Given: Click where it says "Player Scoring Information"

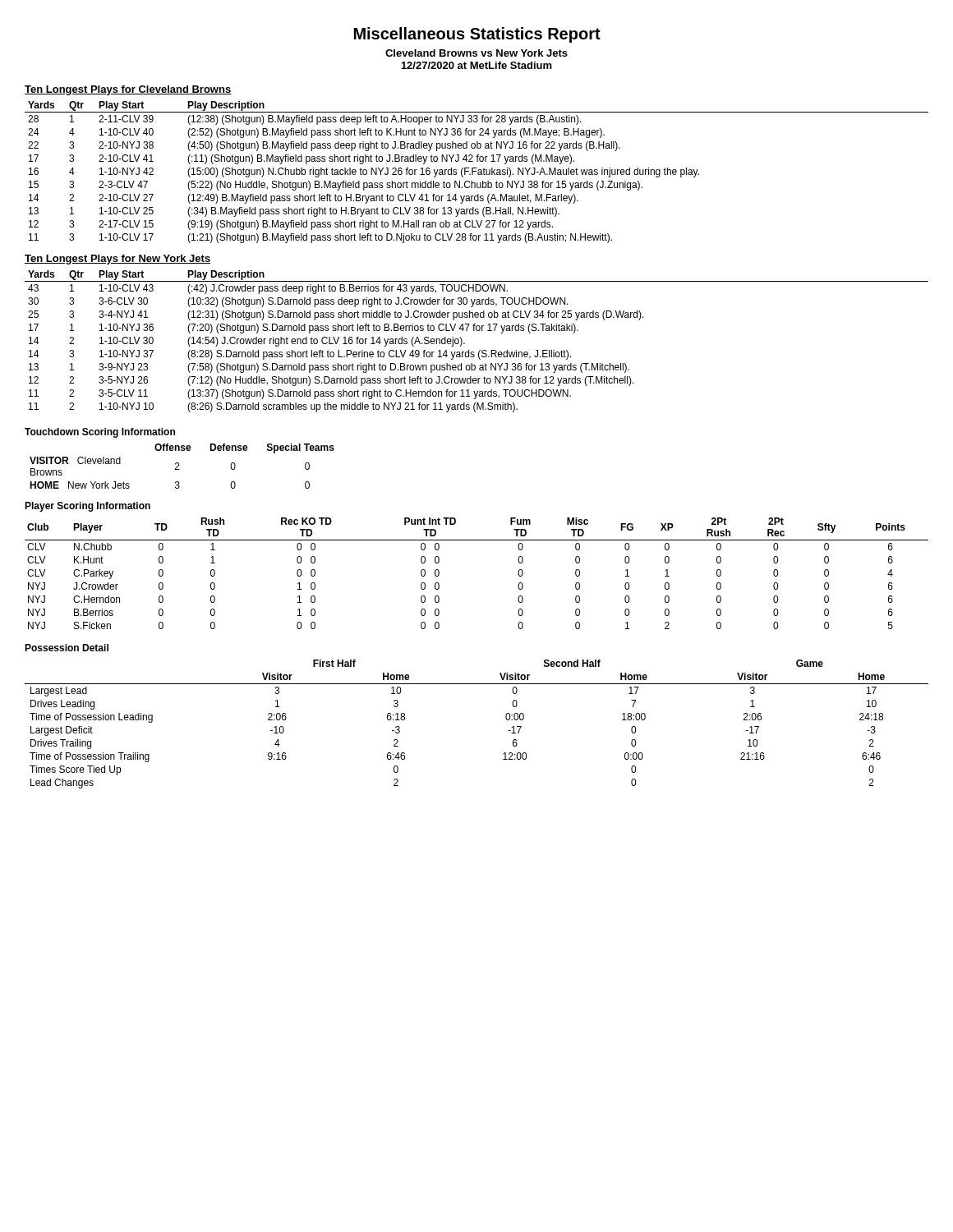Looking at the screenshot, I should pos(88,506).
